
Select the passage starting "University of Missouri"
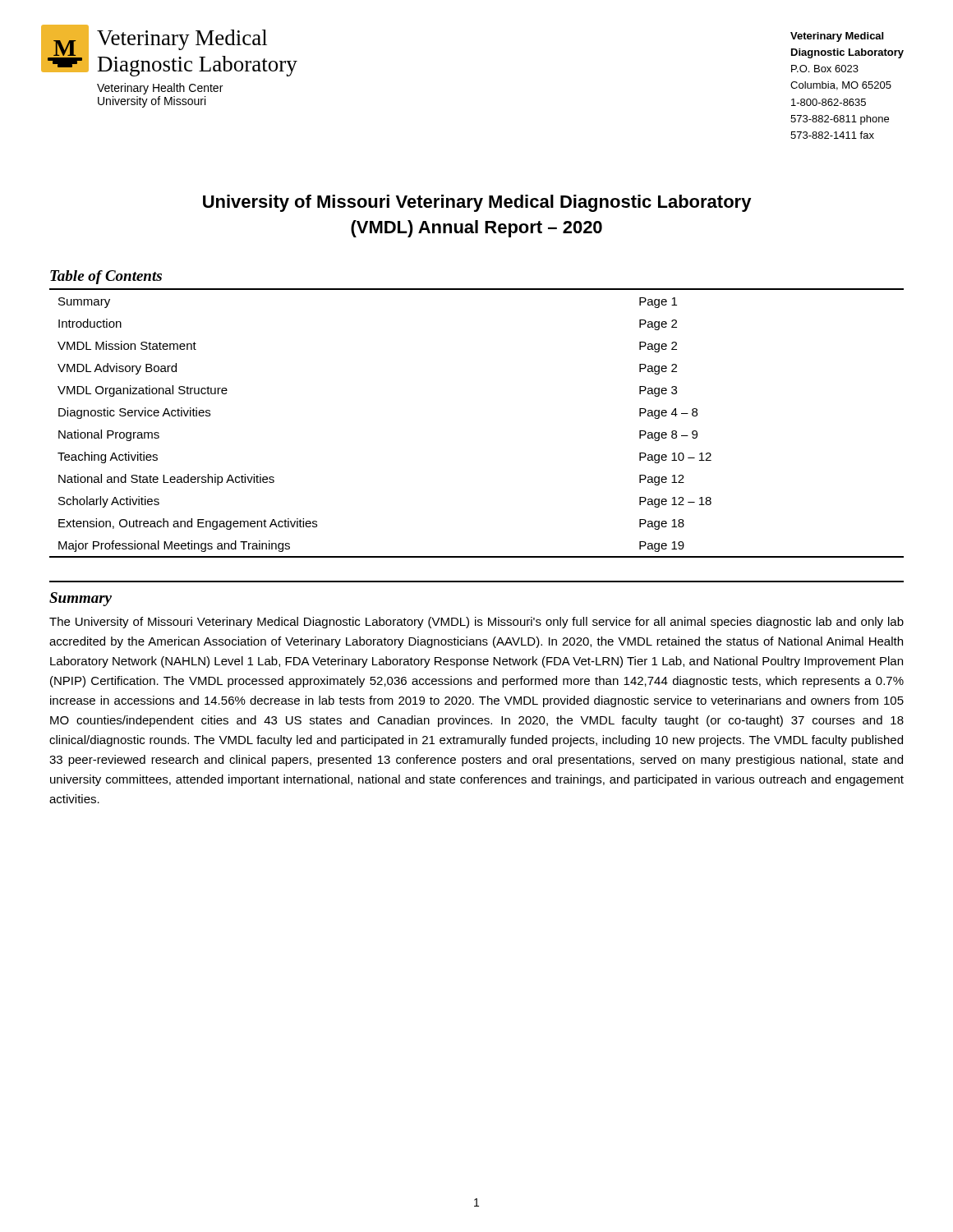476,214
